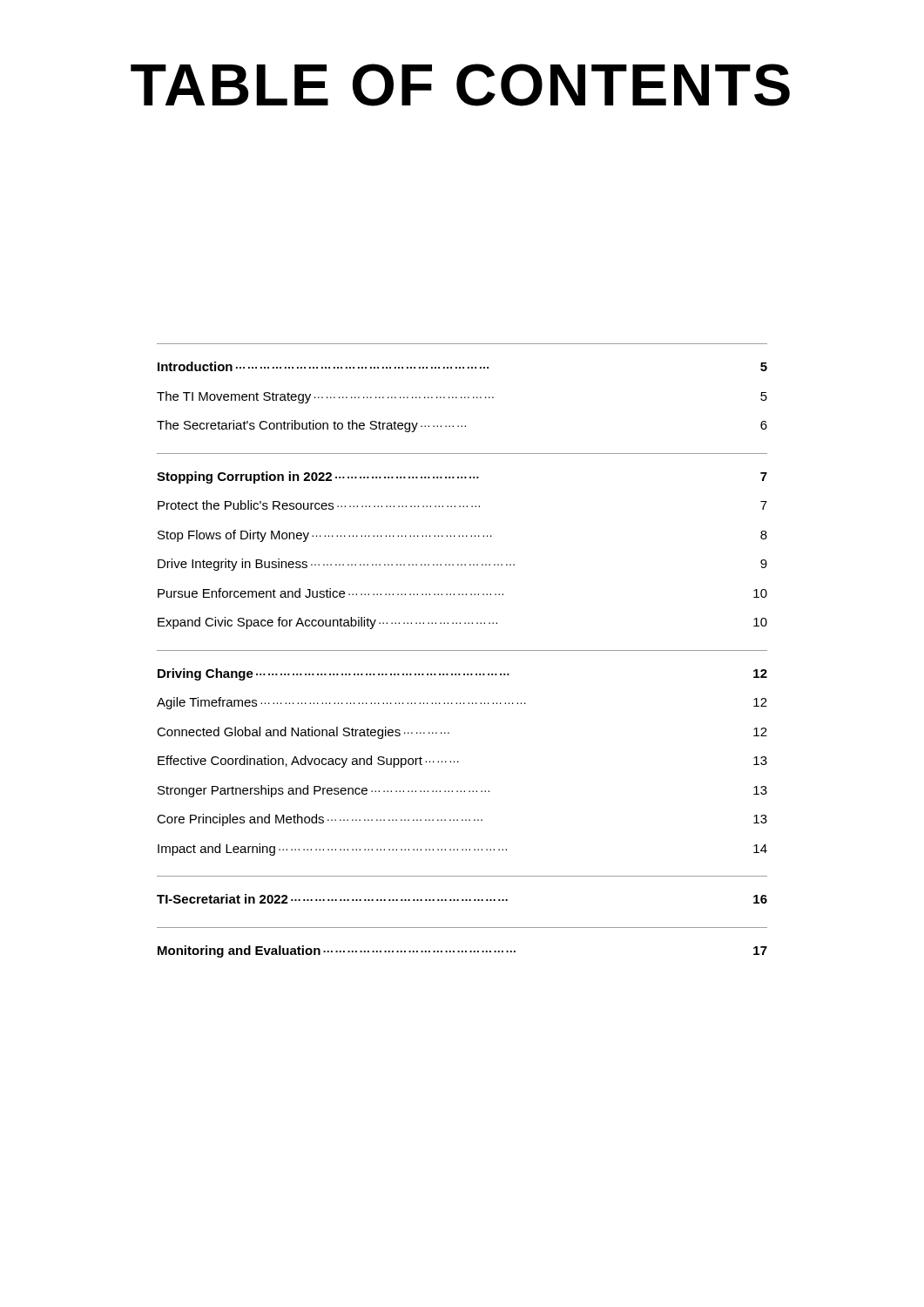Locate the element starting "Stop Flows of Dirty Money ……………………………………… 8"
Image resolution: width=924 pixels, height=1307 pixels.
click(x=462, y=534)
